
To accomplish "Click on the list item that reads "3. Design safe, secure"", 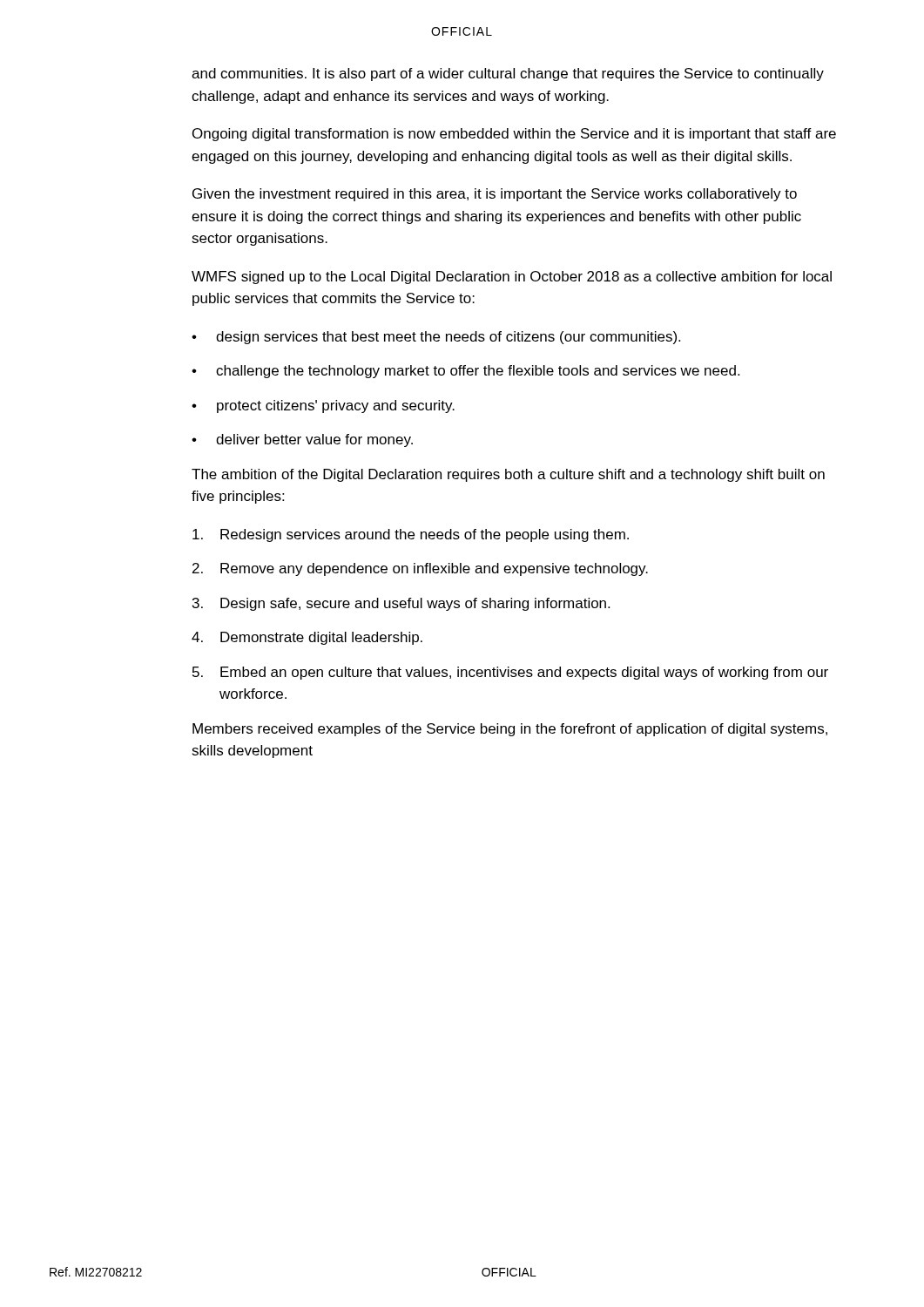I will [x=401, y=603].
